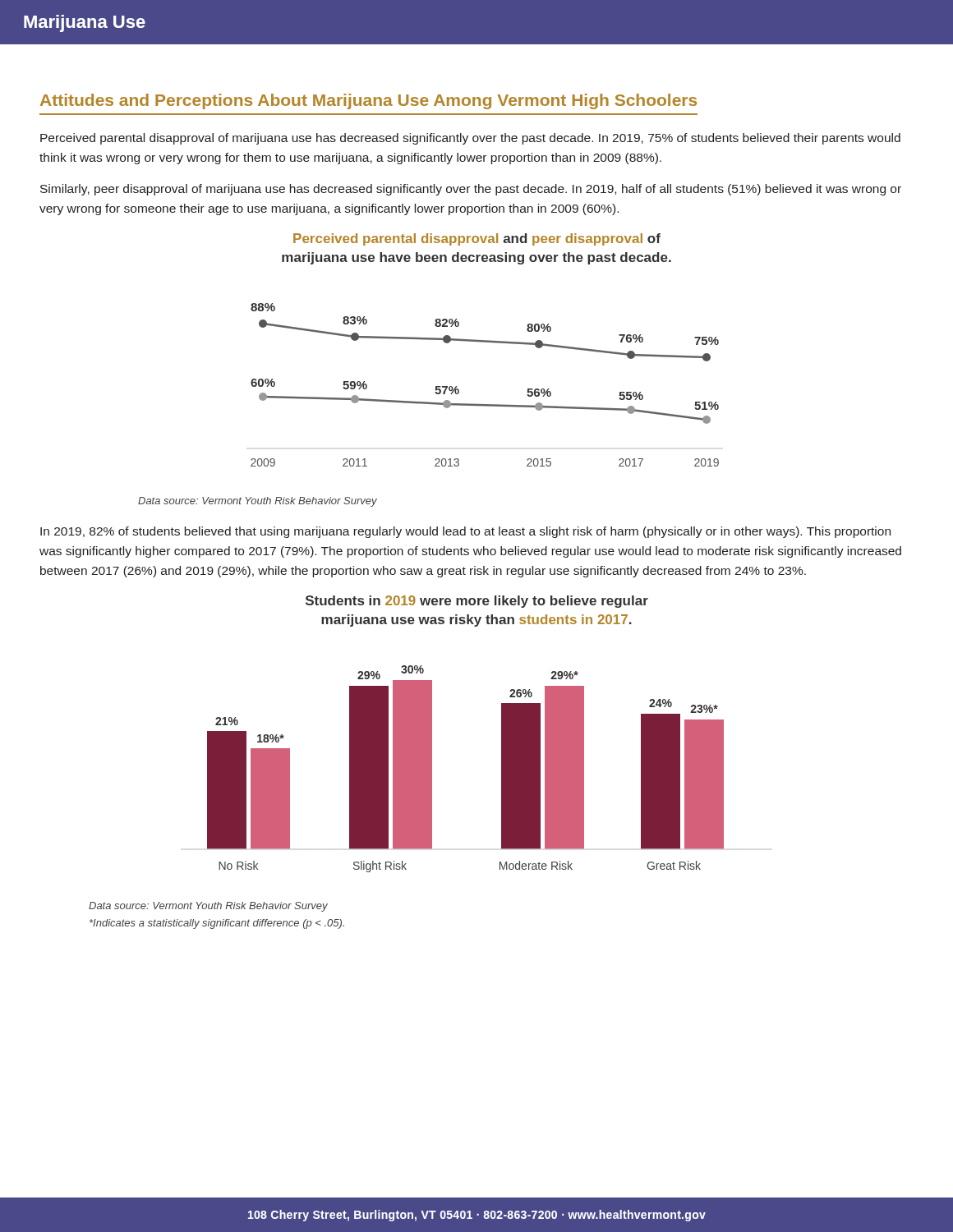Find the block on this page that starts "Perceived parental disapproval of marijuana use"
The width and height of the screenshot is (953, 1232).
[470, 147]
